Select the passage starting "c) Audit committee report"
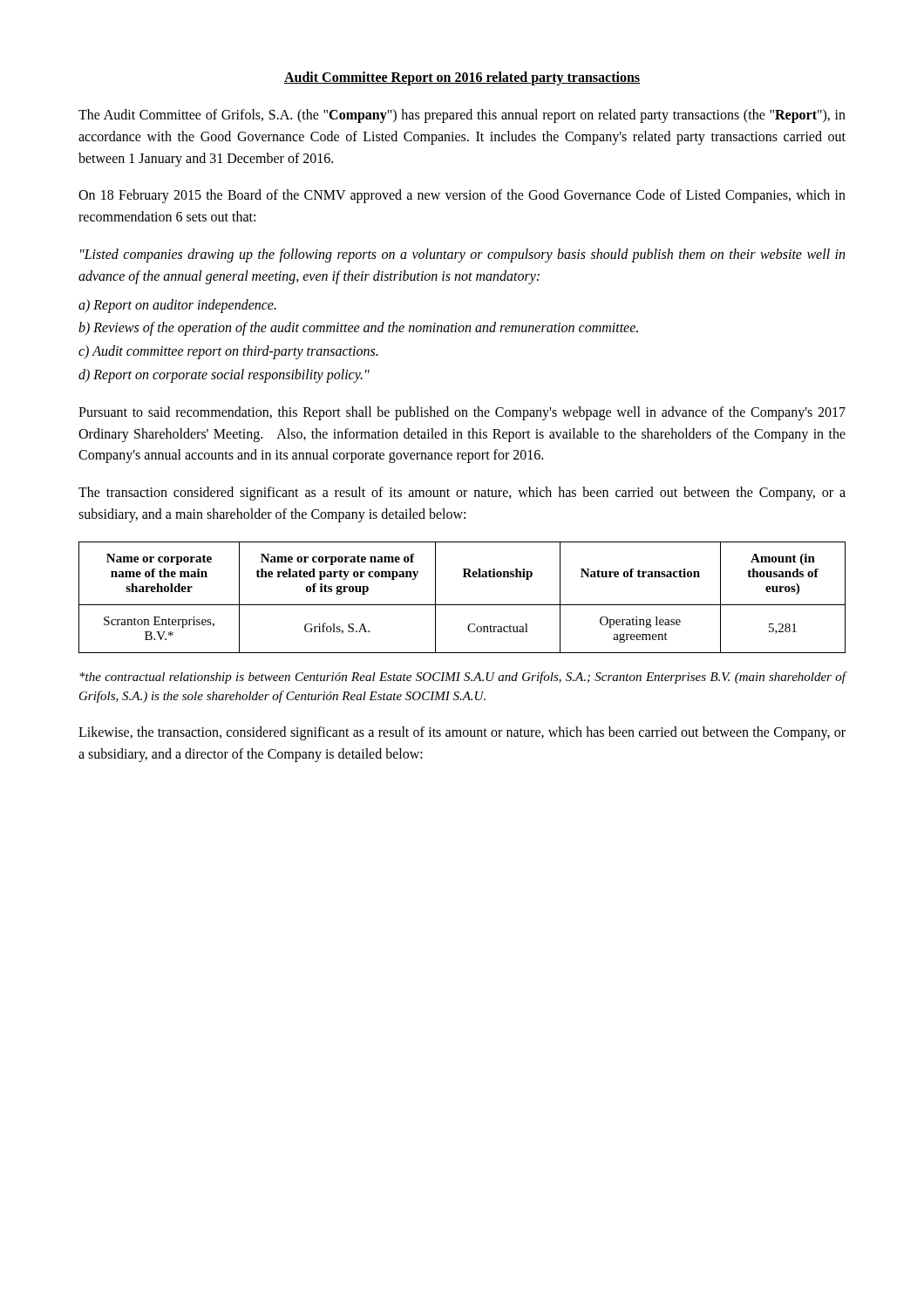This screenshot has height=1308, width=924. [x=229, y=351]
